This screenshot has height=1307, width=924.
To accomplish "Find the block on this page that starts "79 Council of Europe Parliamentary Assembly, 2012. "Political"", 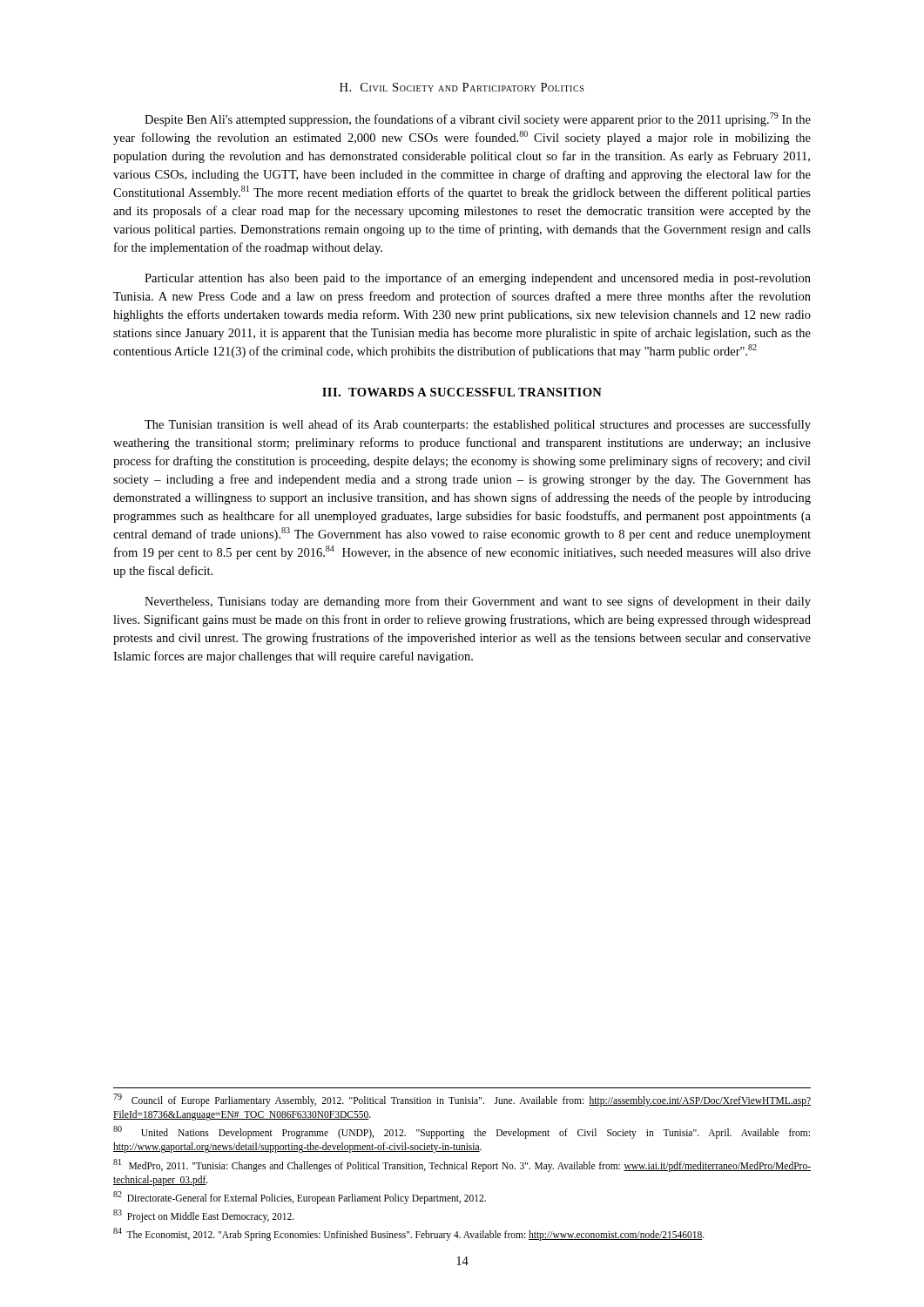I will pos(462,1107).
